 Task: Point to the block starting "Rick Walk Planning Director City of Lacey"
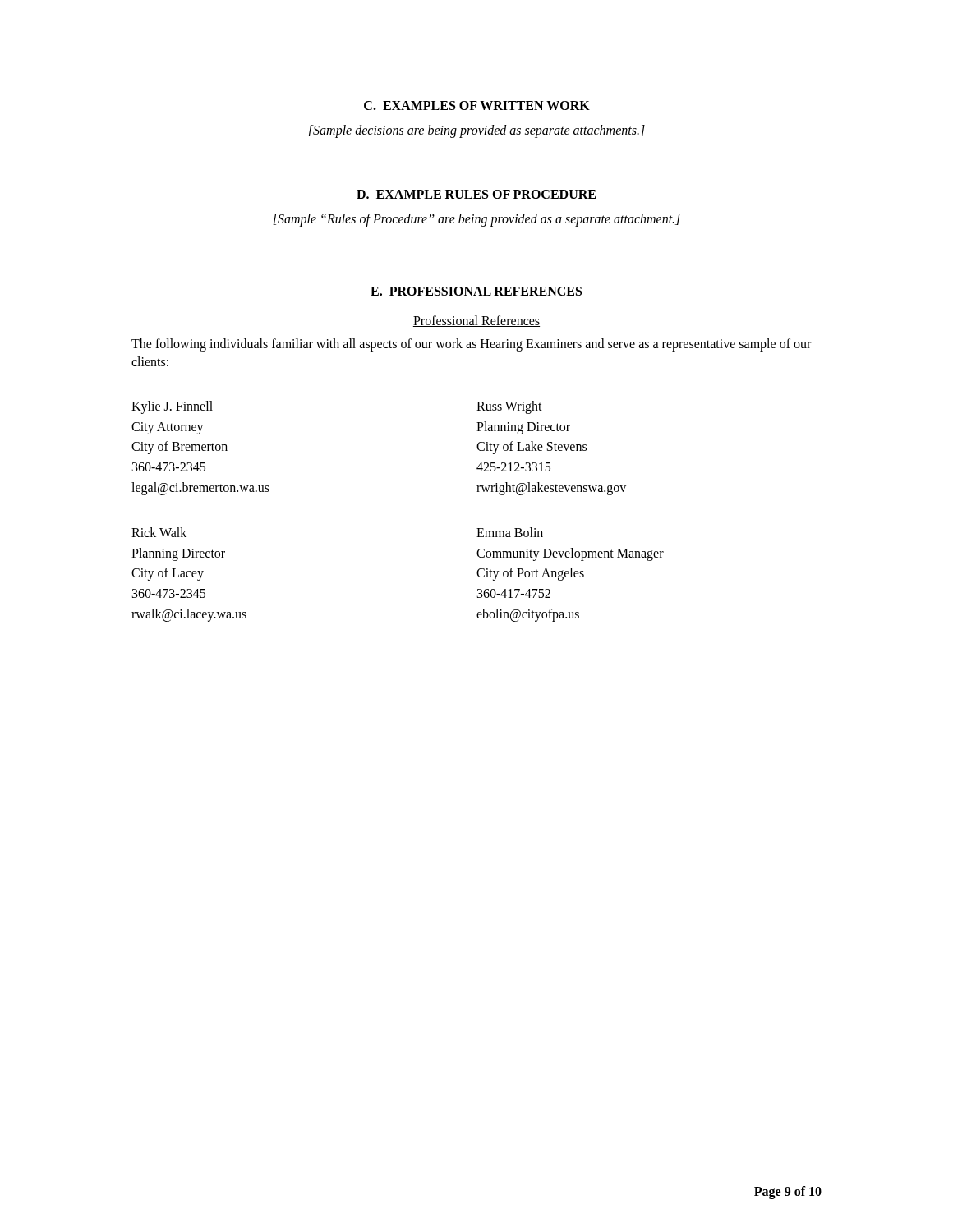click(159, 532)
